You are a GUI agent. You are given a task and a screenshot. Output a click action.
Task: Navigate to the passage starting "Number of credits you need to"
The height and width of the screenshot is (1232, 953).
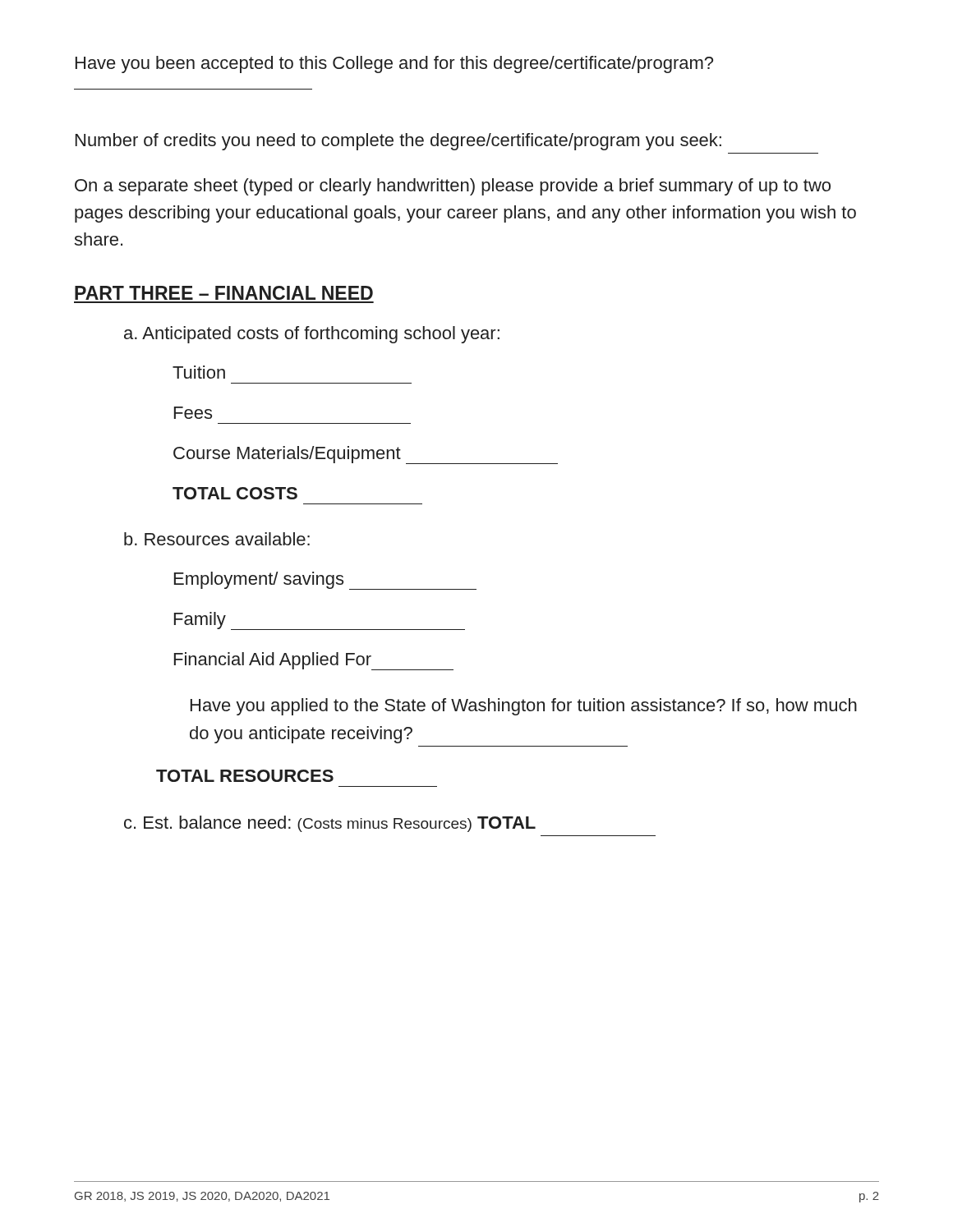pyautogui.click(x=446, y=140)
